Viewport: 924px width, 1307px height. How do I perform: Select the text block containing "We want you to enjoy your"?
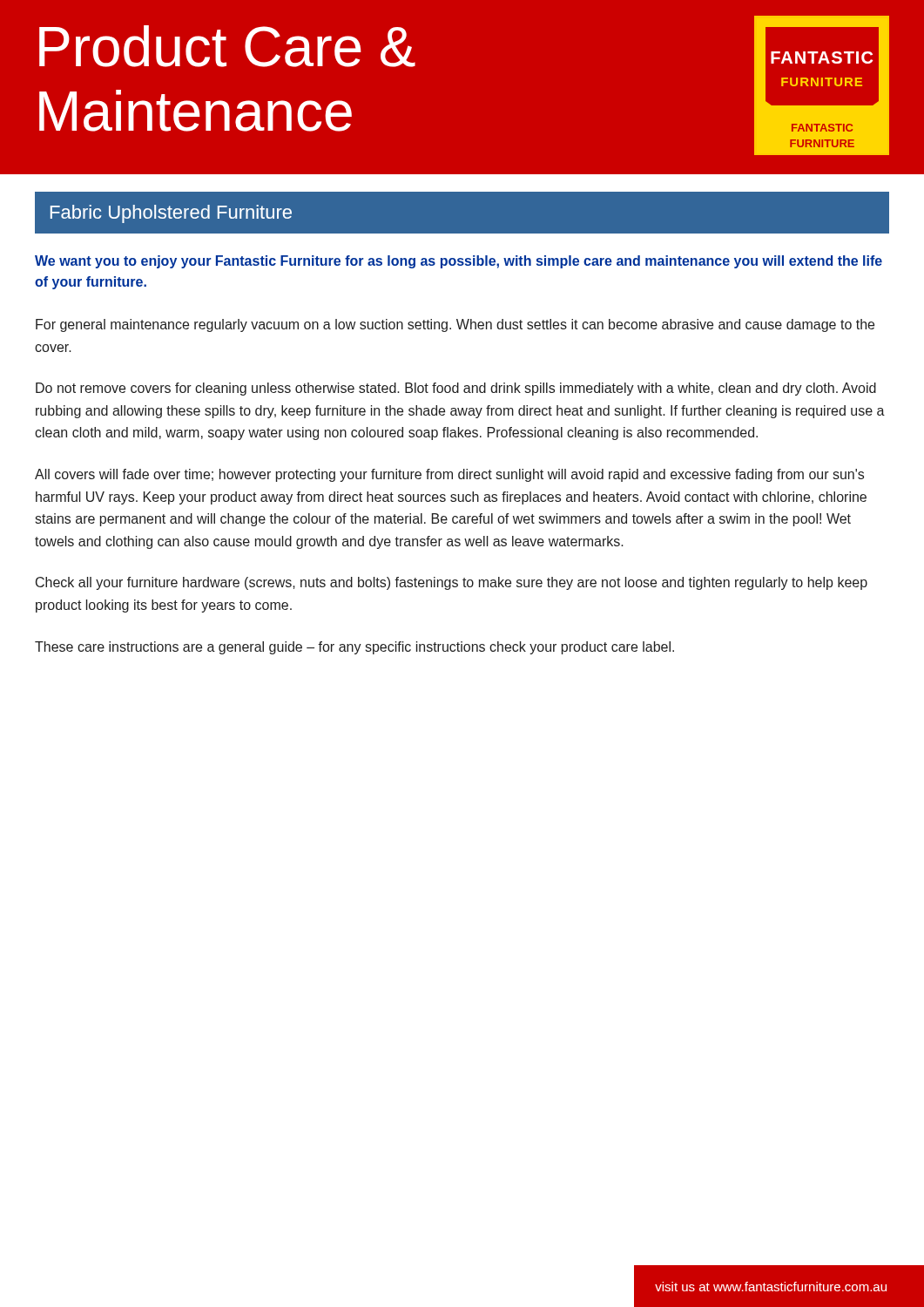[459, 271]
